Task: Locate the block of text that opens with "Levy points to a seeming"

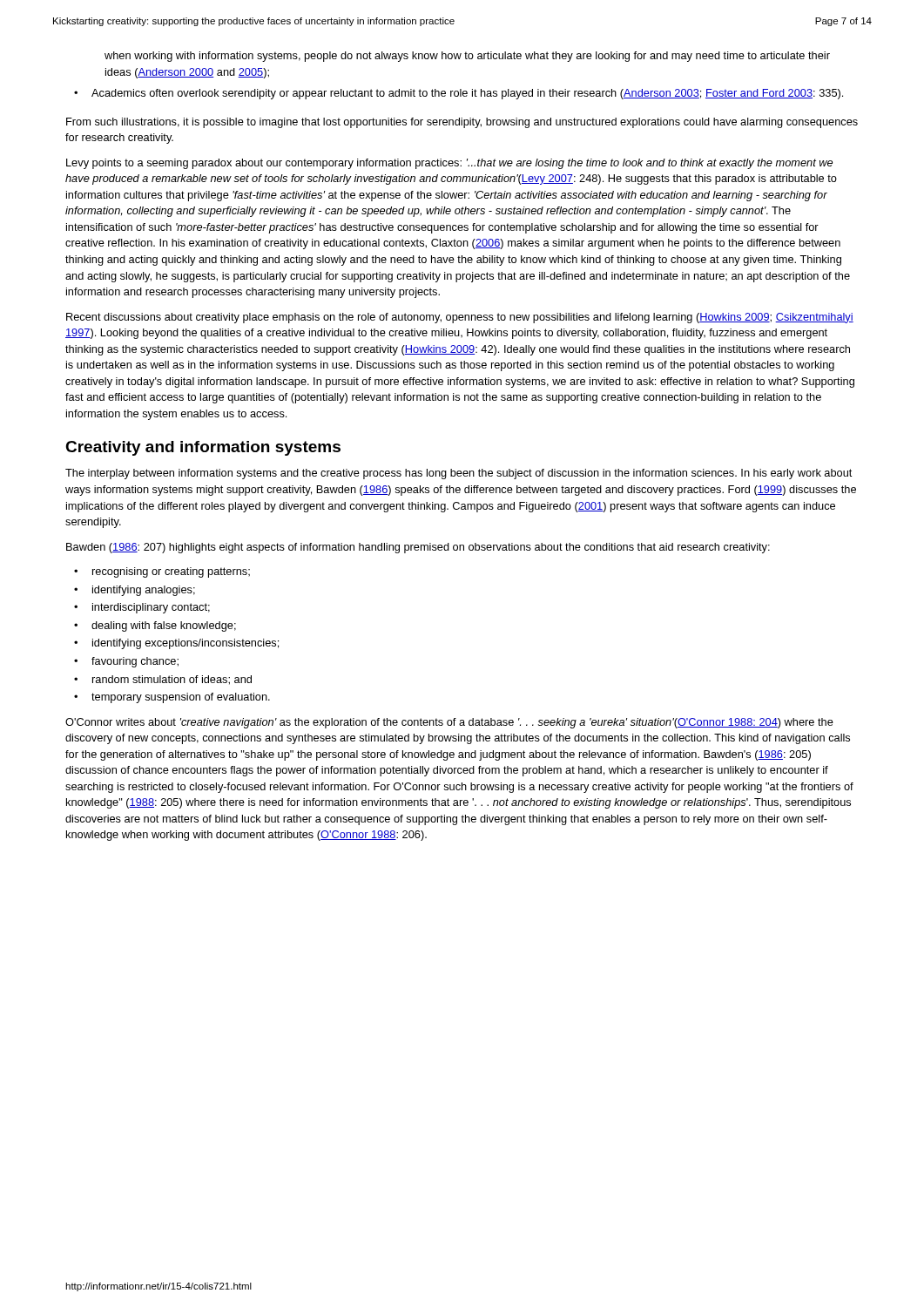Action: tap(458, 227)
